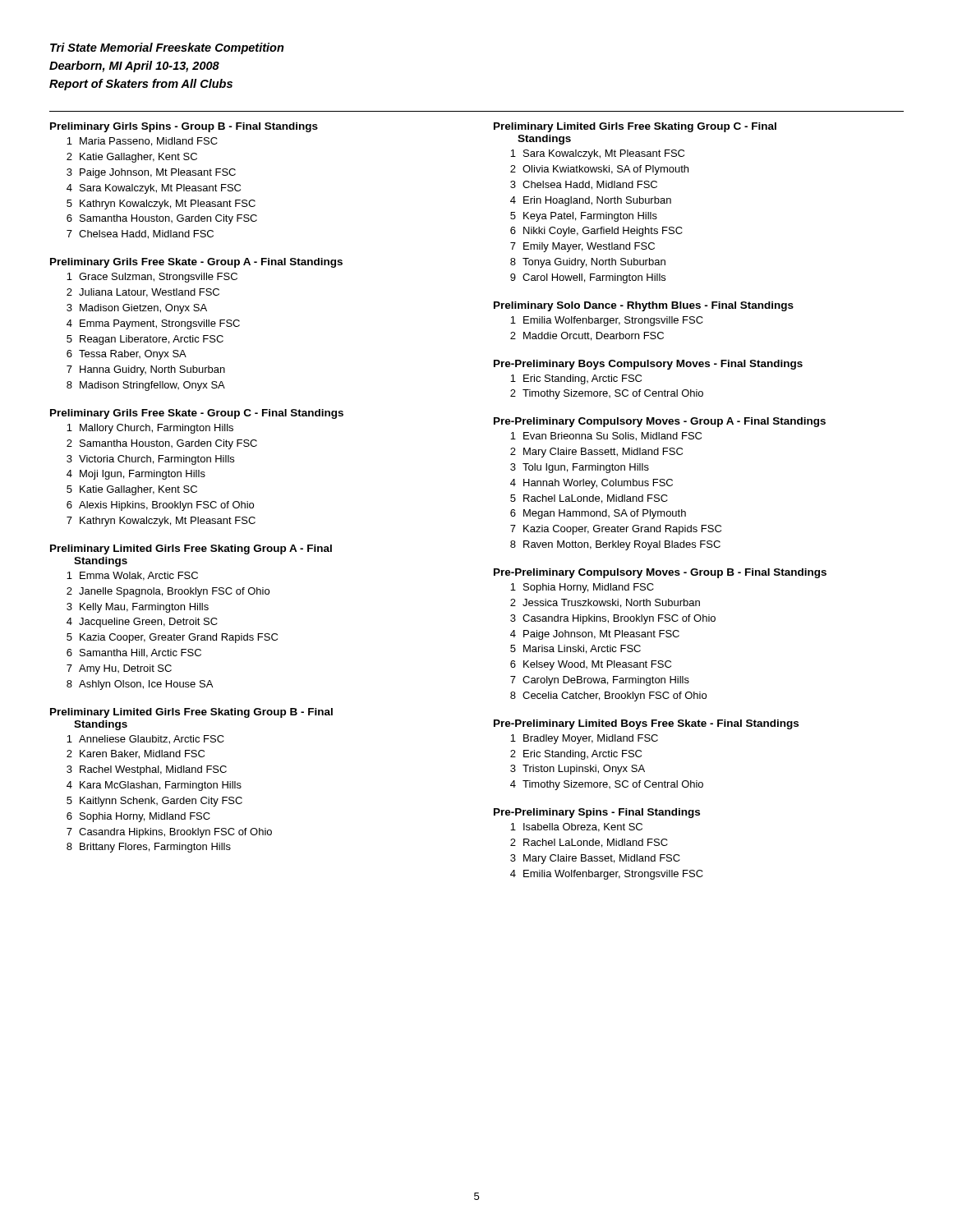Click on the text starting "7Casandra Hipkins, Brooklyn FSC"
The width and height of the screenshot is (953, 1232).
pyautogui.click(x=255, y=832)
